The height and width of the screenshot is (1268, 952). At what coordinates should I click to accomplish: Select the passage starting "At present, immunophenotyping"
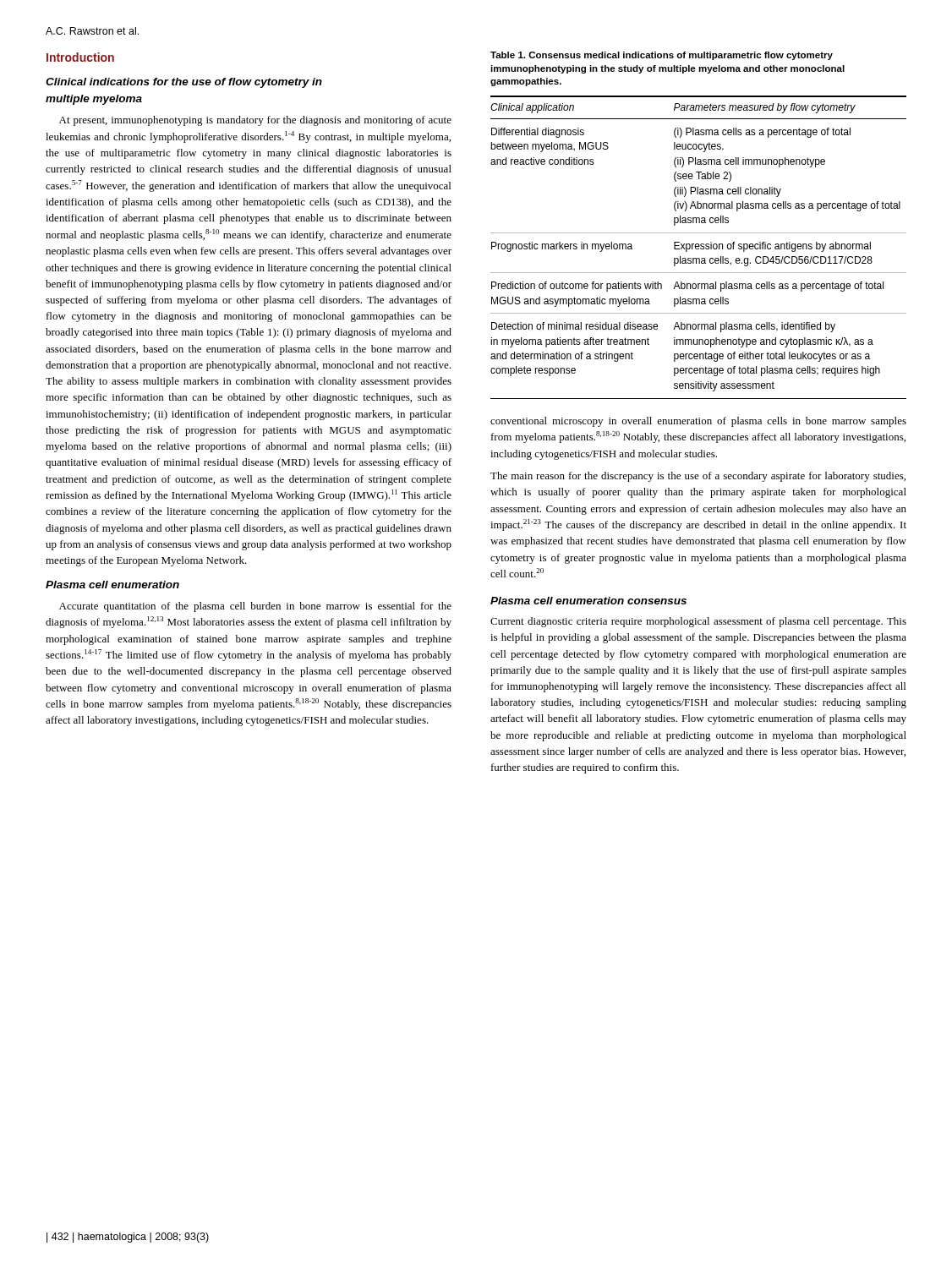click(x=249, y=340)
